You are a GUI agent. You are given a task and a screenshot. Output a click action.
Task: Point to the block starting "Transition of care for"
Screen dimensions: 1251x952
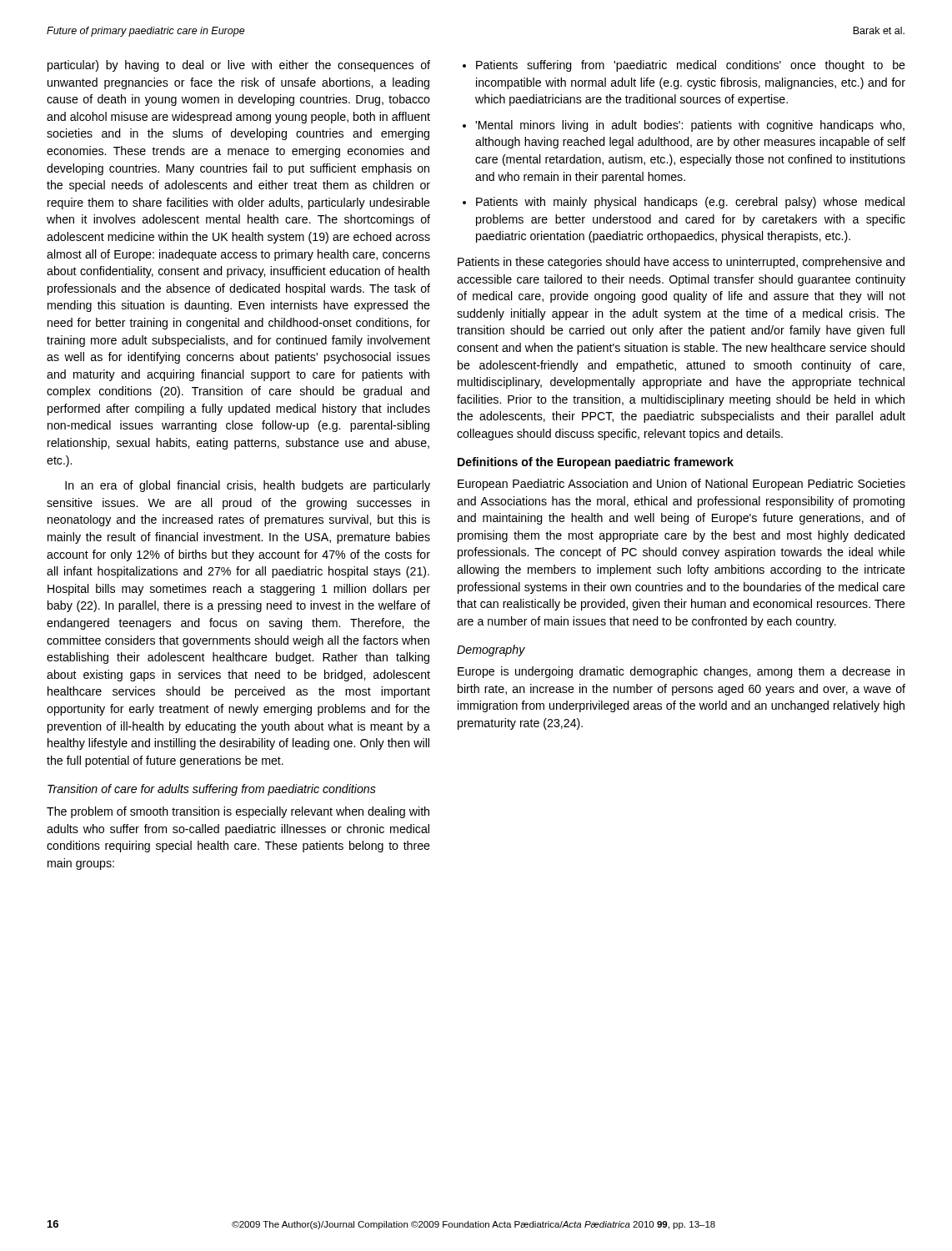pos(238,790)
